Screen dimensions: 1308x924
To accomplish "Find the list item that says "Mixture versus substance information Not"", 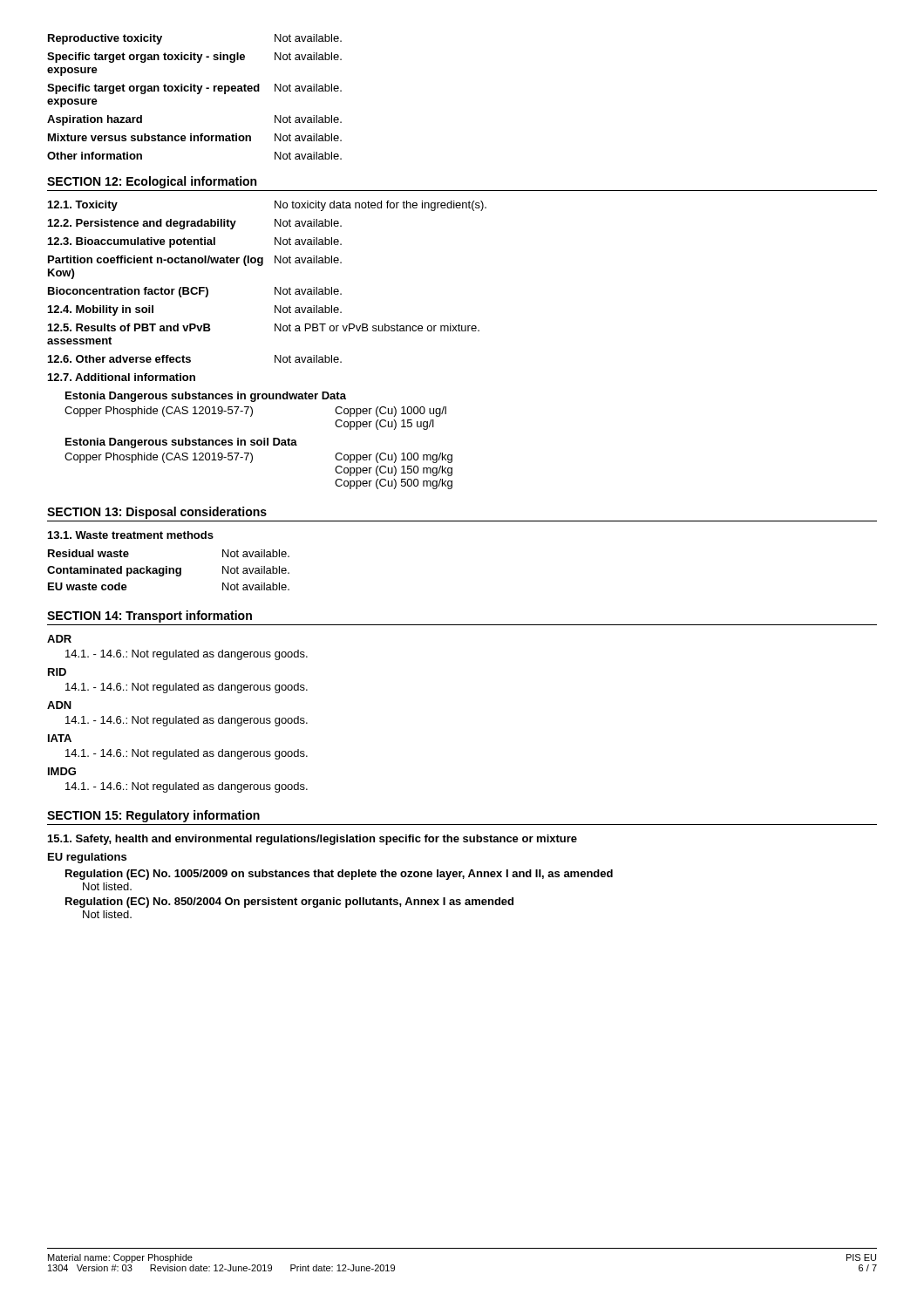I will 195,137.
